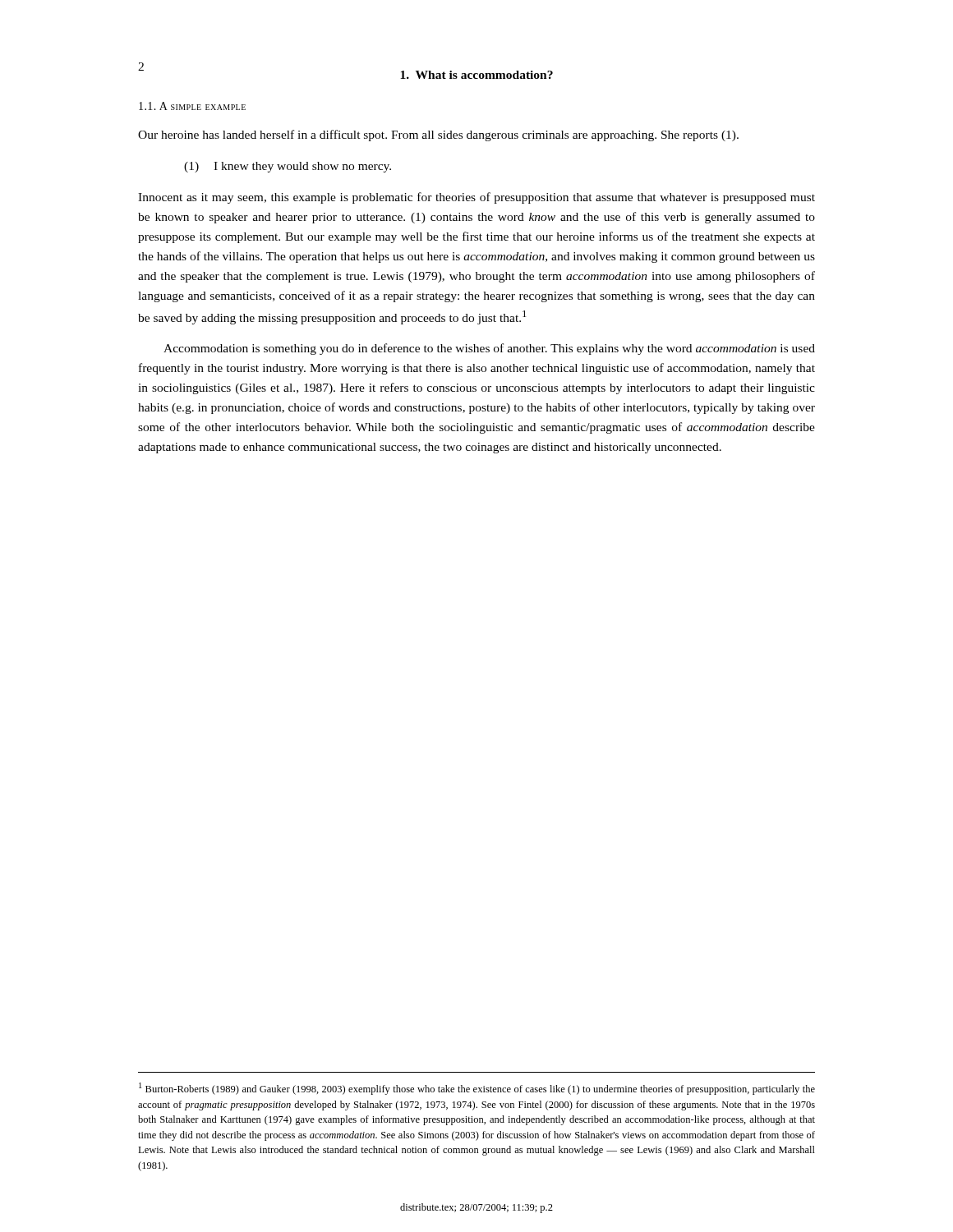The height and width of the screenshot is (1232, 953).
Task: Point to the region starting "Innocent as it"
Action: coord(476,257)
